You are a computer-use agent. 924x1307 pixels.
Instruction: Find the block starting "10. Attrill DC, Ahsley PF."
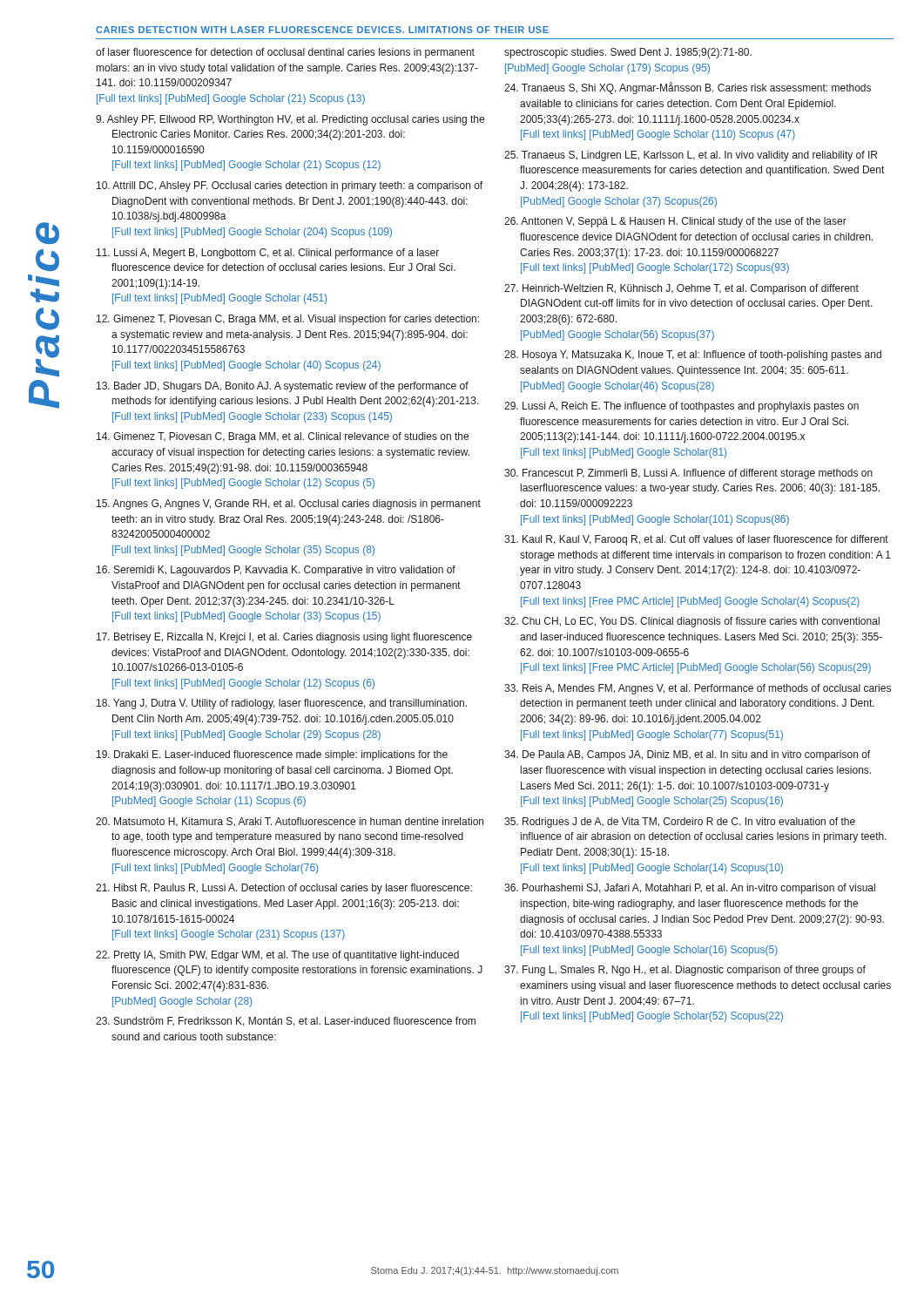click(289, 209)
